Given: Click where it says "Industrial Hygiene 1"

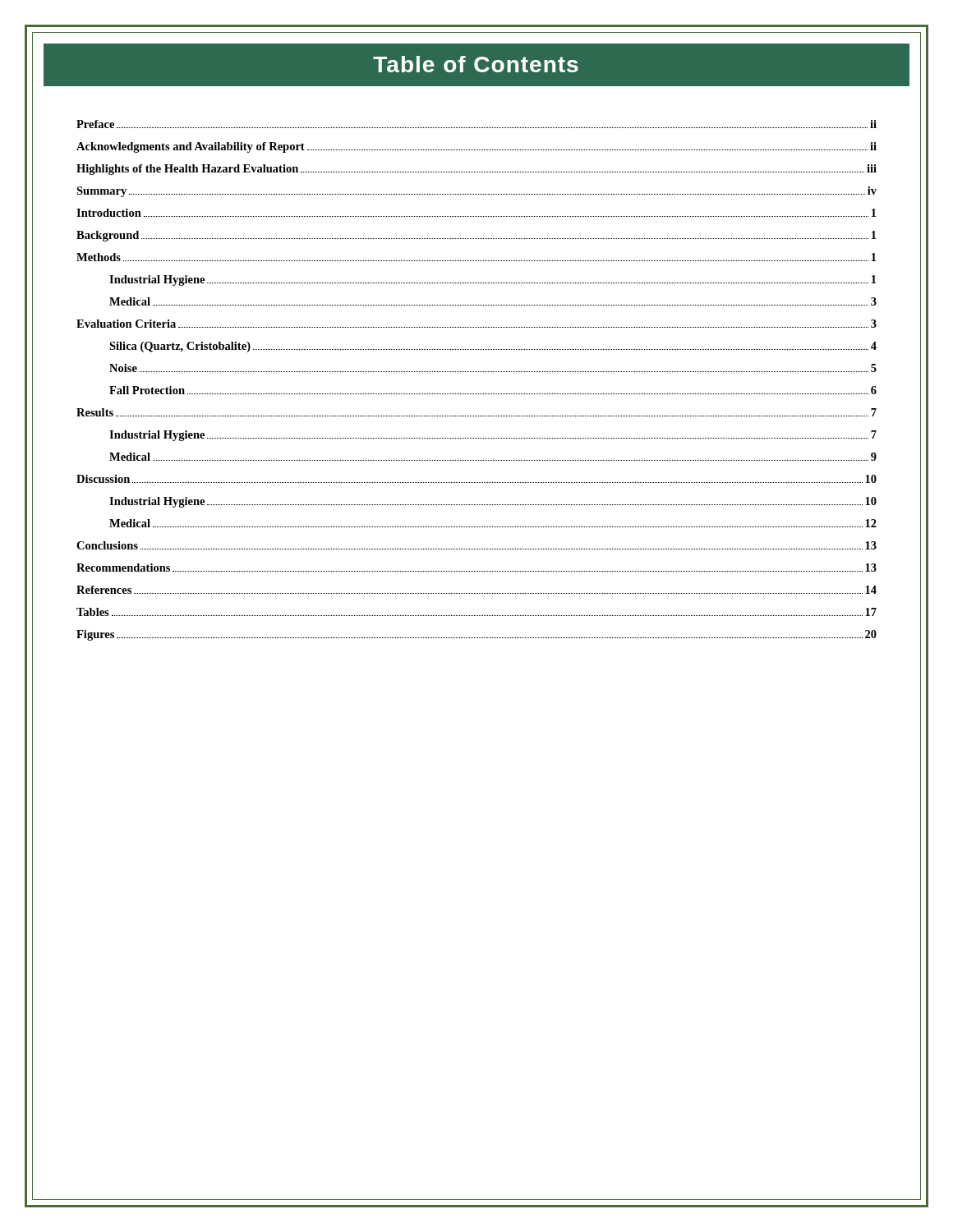Looking at the screenshot, I should (x=493, y=280).
